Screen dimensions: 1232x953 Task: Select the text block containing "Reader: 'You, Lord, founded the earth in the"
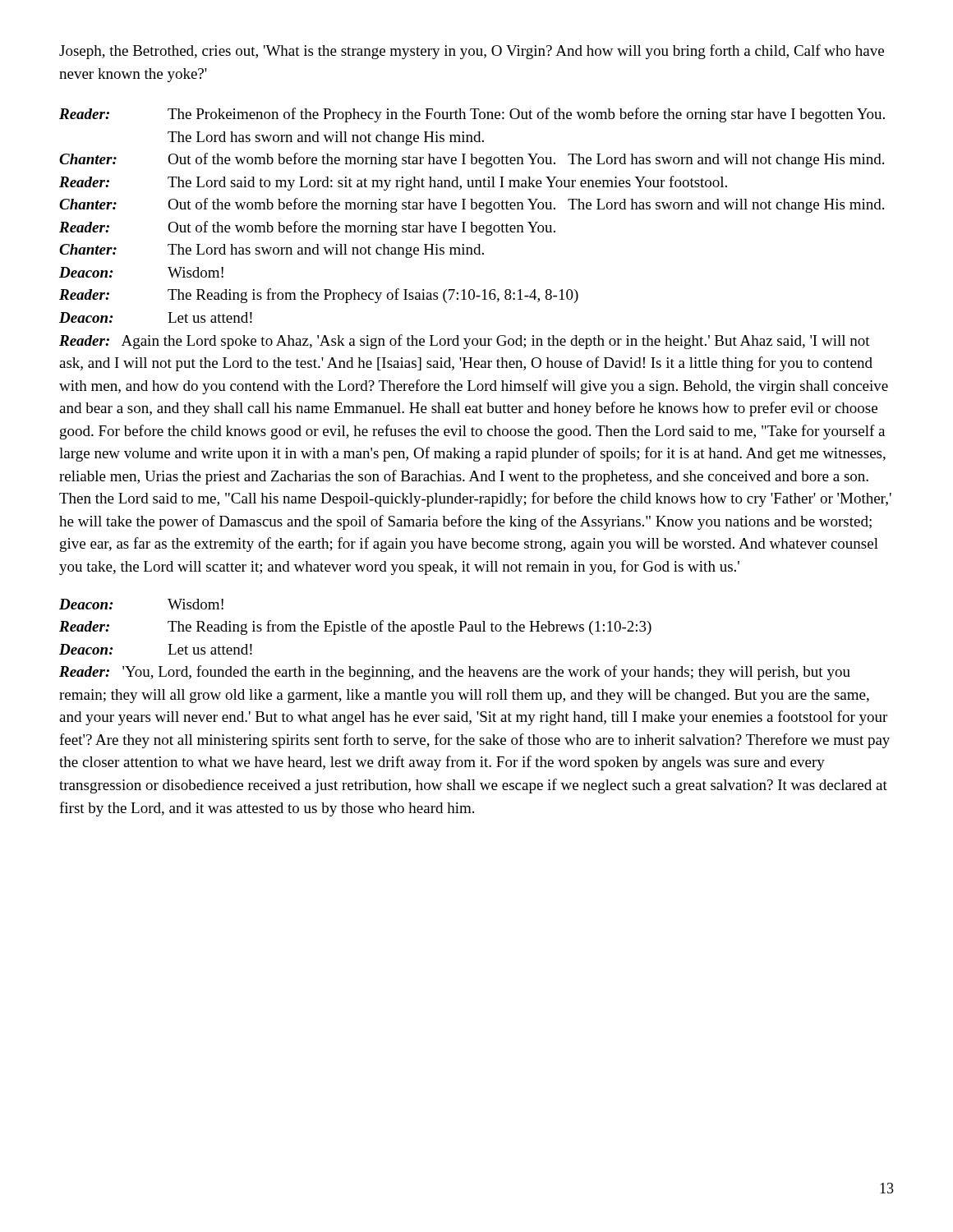coord(476,740)
